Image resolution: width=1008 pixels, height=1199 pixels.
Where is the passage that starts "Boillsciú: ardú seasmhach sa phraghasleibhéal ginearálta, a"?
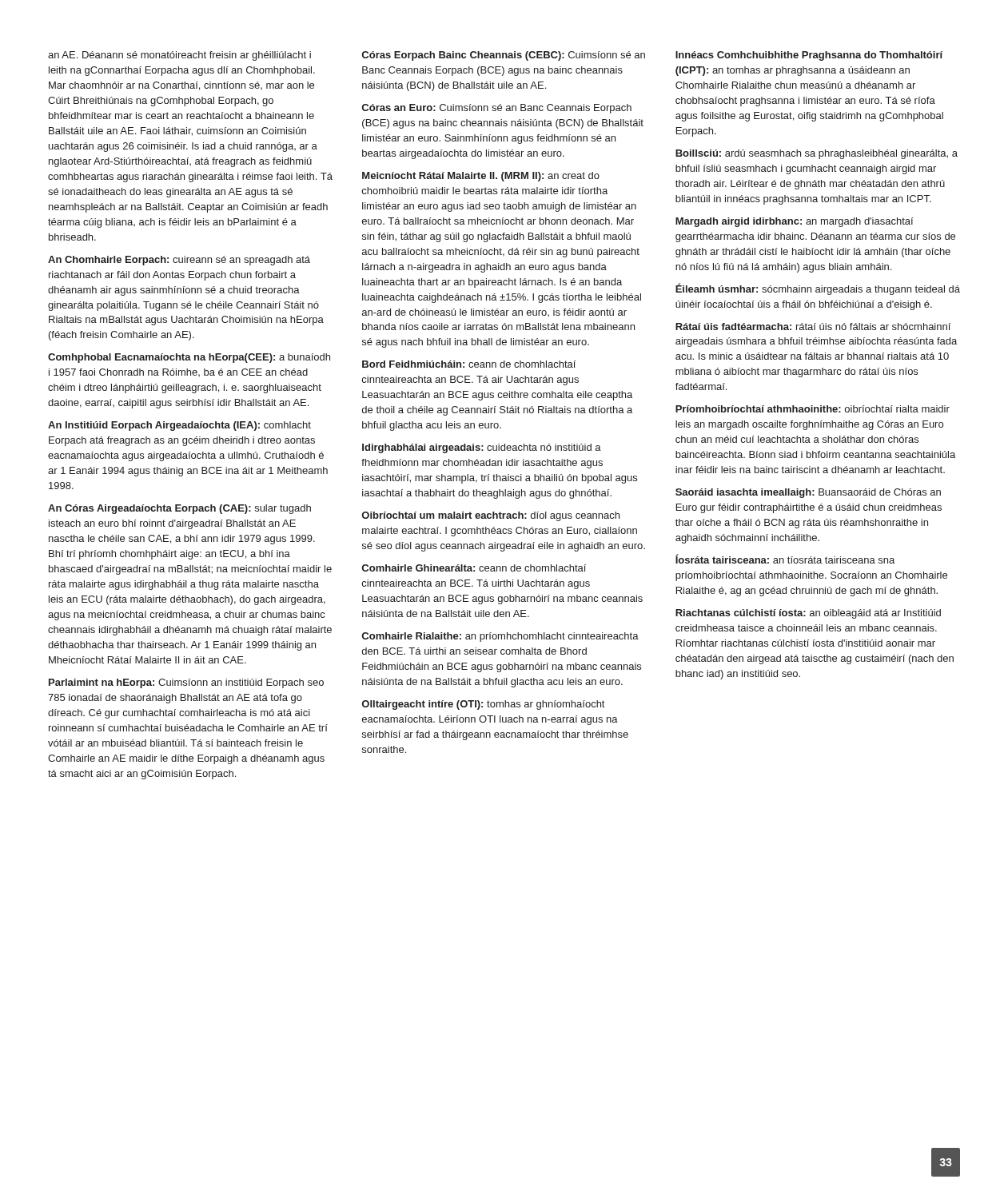818,176
